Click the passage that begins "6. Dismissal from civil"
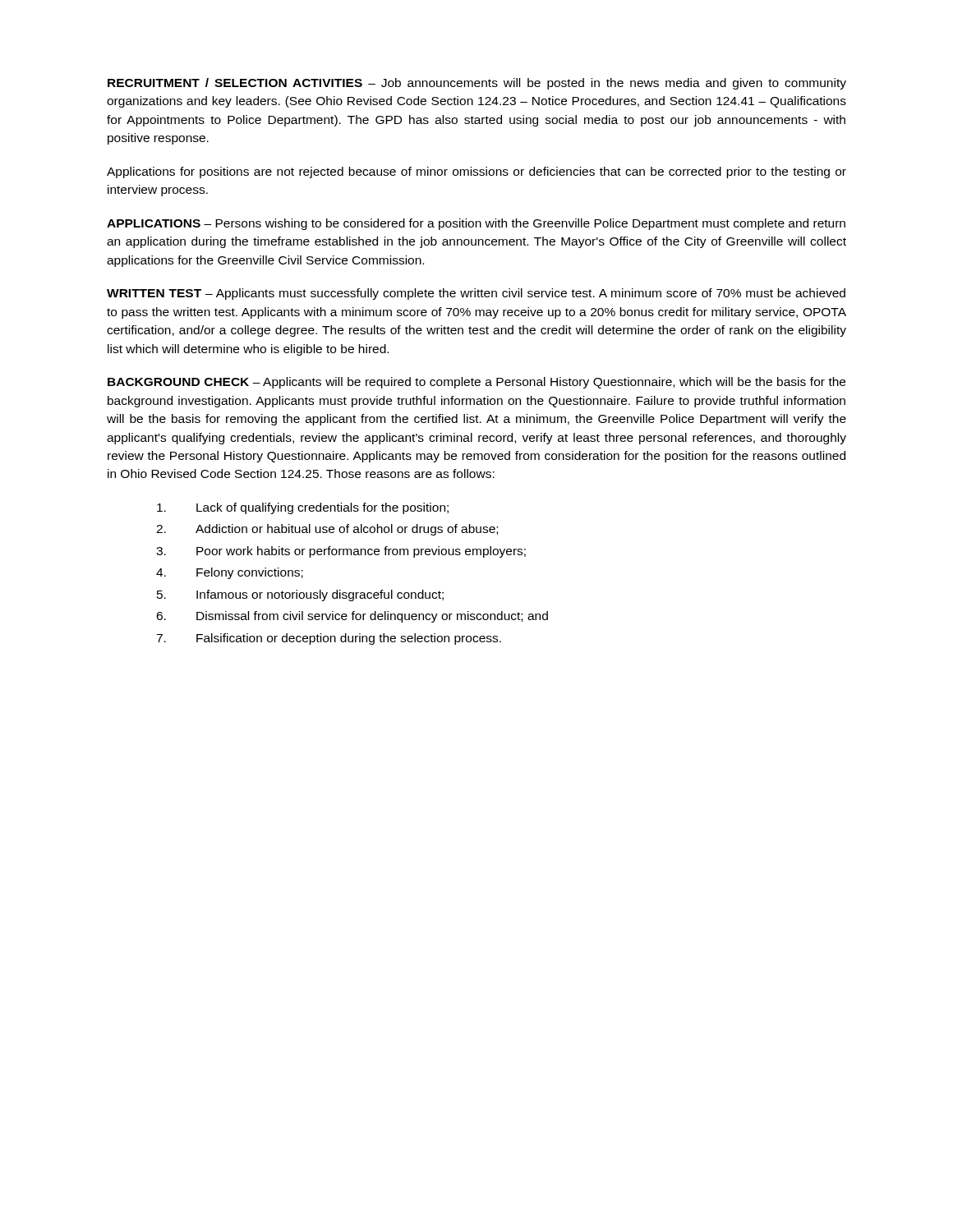 pos(352,616)
